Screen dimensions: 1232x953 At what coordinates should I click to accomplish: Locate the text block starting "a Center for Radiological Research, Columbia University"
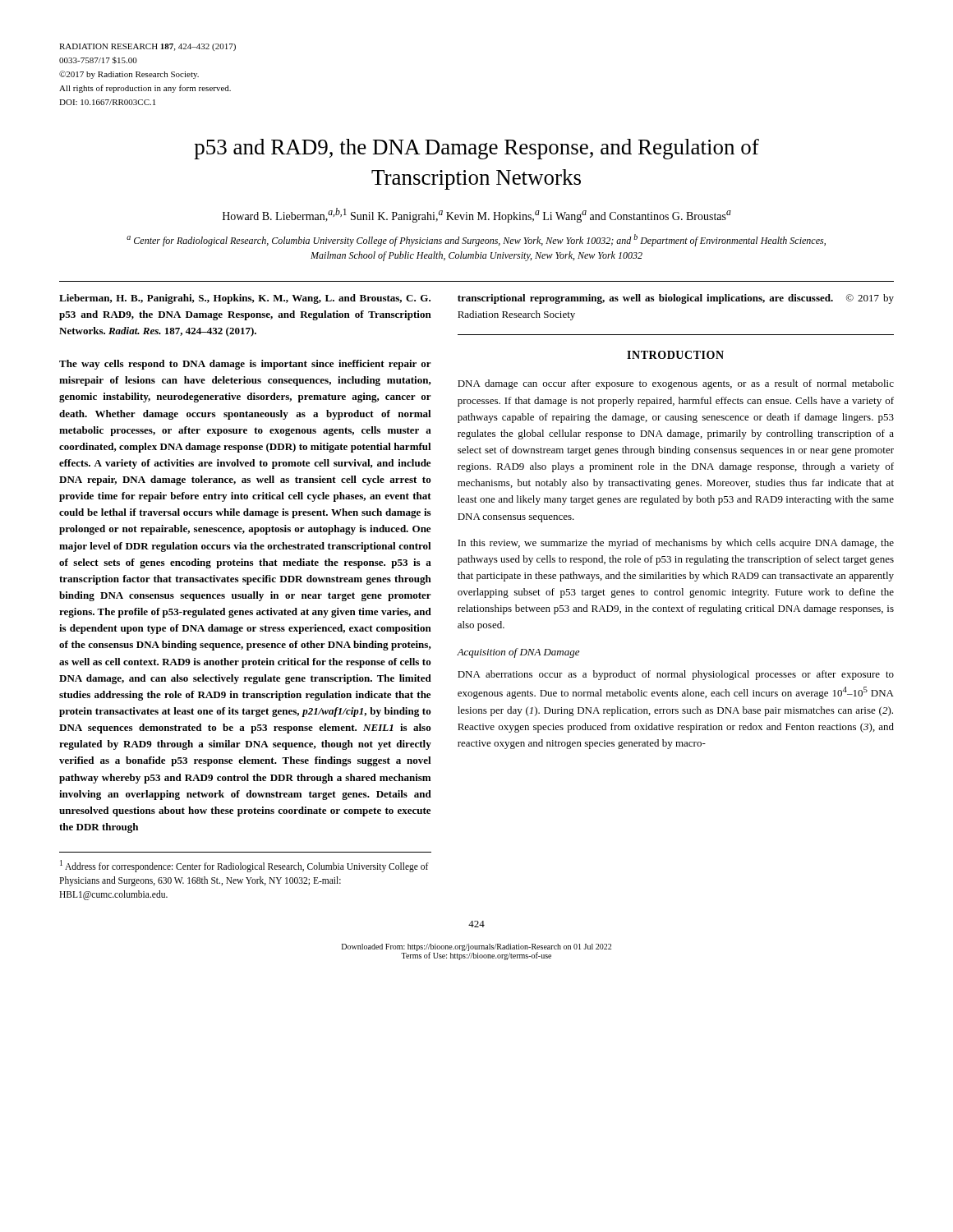(476, 247)
